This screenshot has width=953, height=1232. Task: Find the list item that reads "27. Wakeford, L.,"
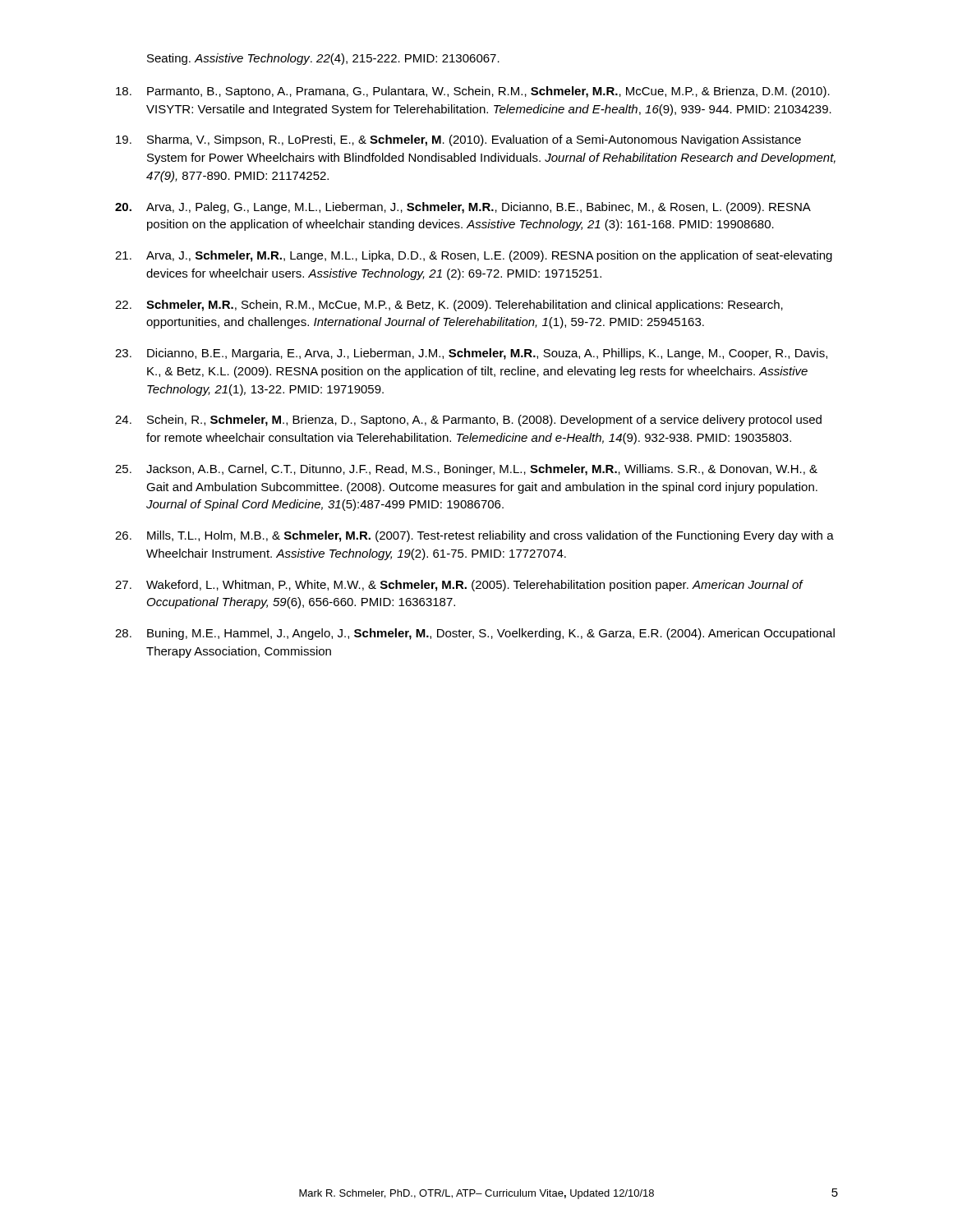click(476, 593)
